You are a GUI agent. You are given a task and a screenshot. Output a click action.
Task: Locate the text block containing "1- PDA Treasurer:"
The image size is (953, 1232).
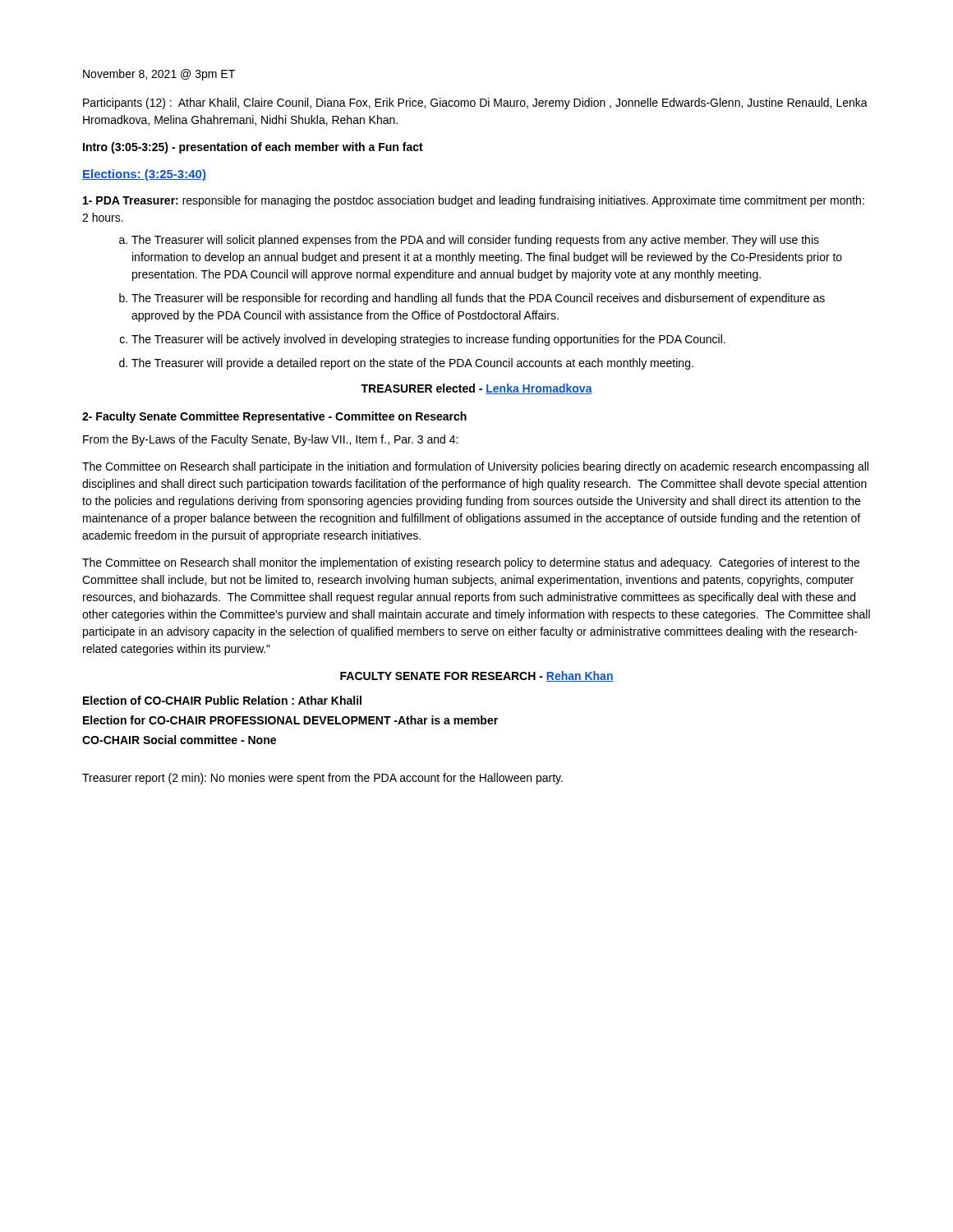474,209
